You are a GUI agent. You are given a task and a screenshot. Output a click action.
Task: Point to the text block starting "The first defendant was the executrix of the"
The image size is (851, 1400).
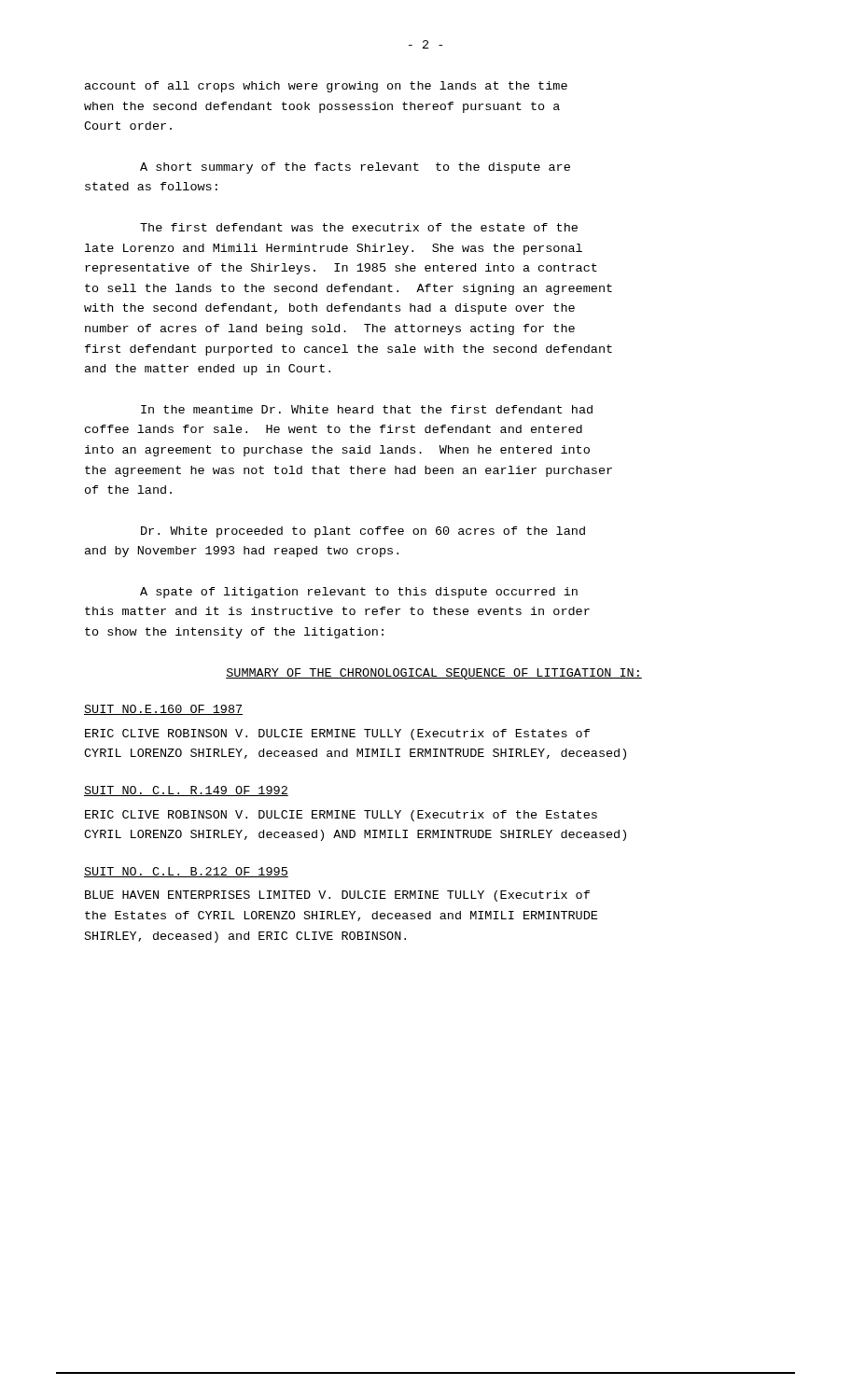point(349,299)
